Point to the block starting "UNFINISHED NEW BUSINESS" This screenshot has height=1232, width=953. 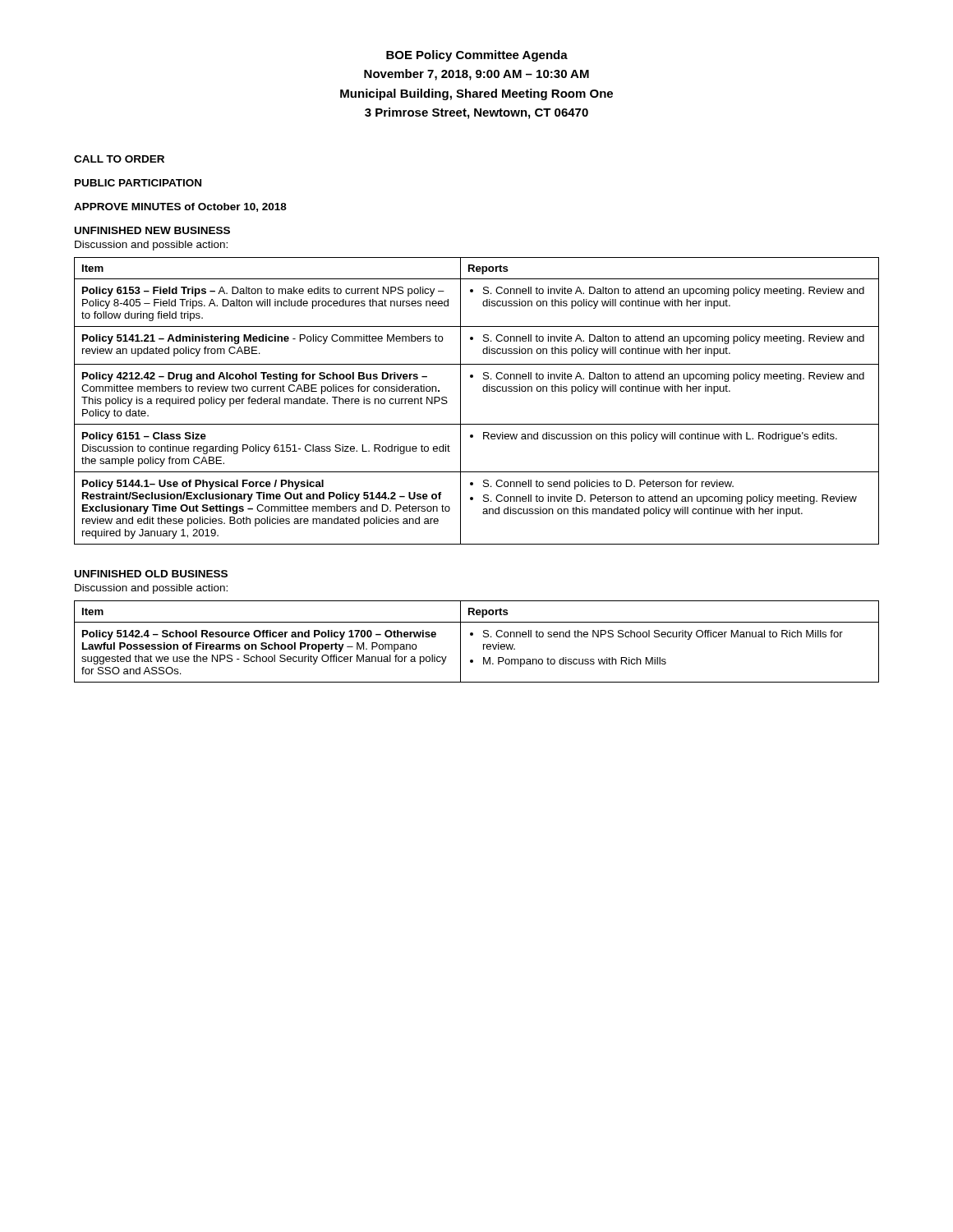pos(152,230)
